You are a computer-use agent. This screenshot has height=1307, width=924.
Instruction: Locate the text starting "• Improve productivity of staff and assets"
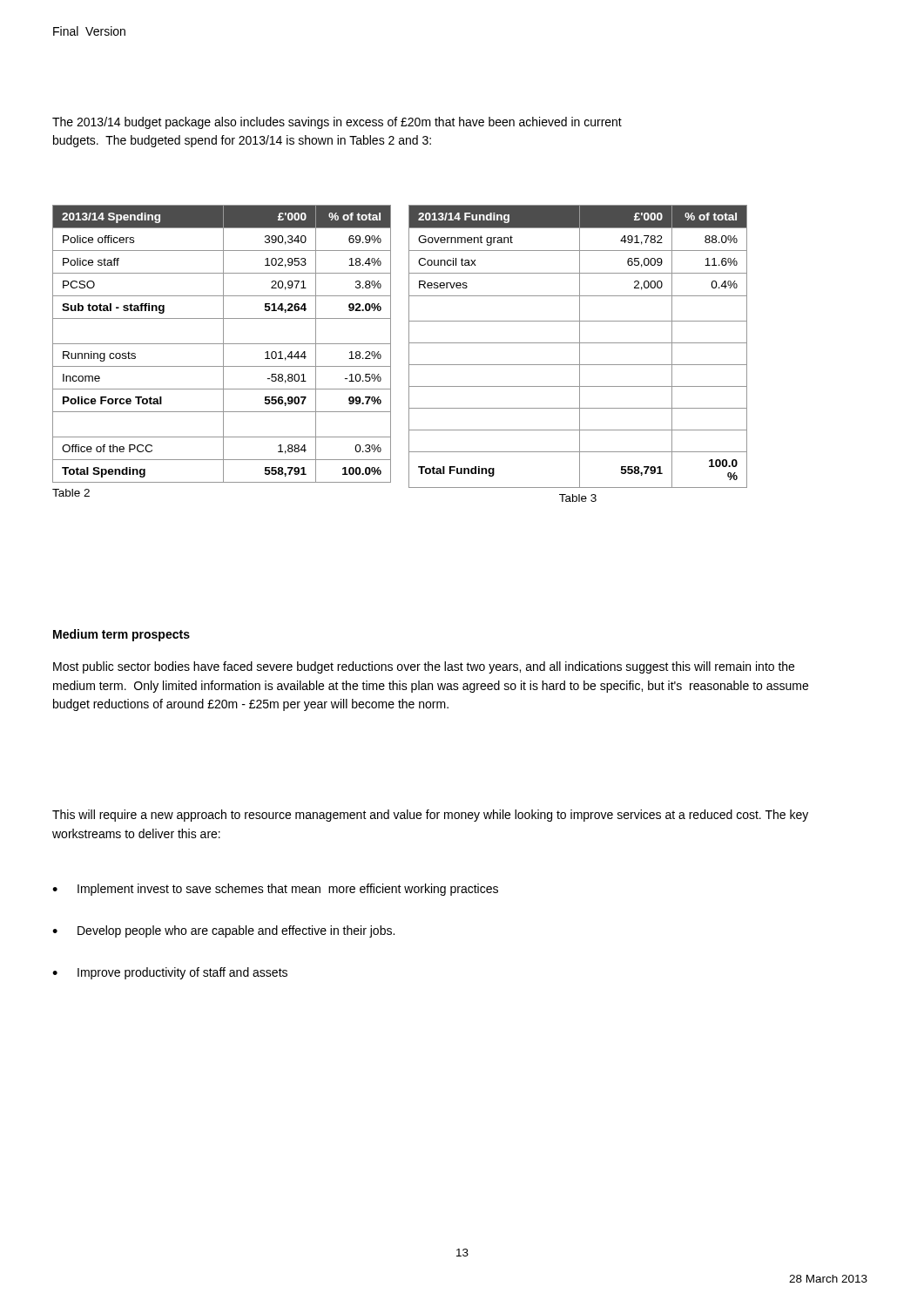[170, 975]
